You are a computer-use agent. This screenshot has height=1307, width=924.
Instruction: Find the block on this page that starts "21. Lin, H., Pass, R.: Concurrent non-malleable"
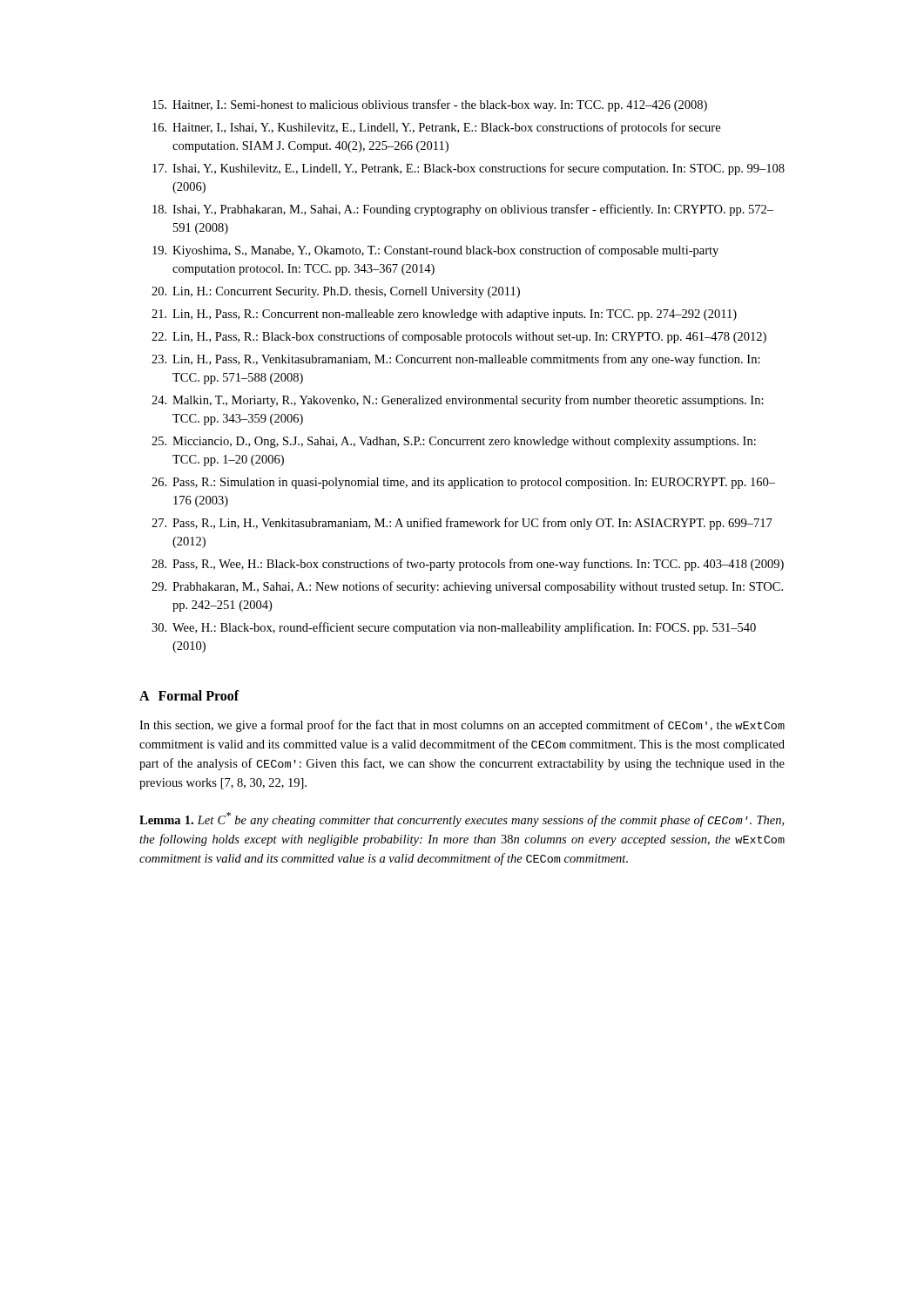point(462,314)
